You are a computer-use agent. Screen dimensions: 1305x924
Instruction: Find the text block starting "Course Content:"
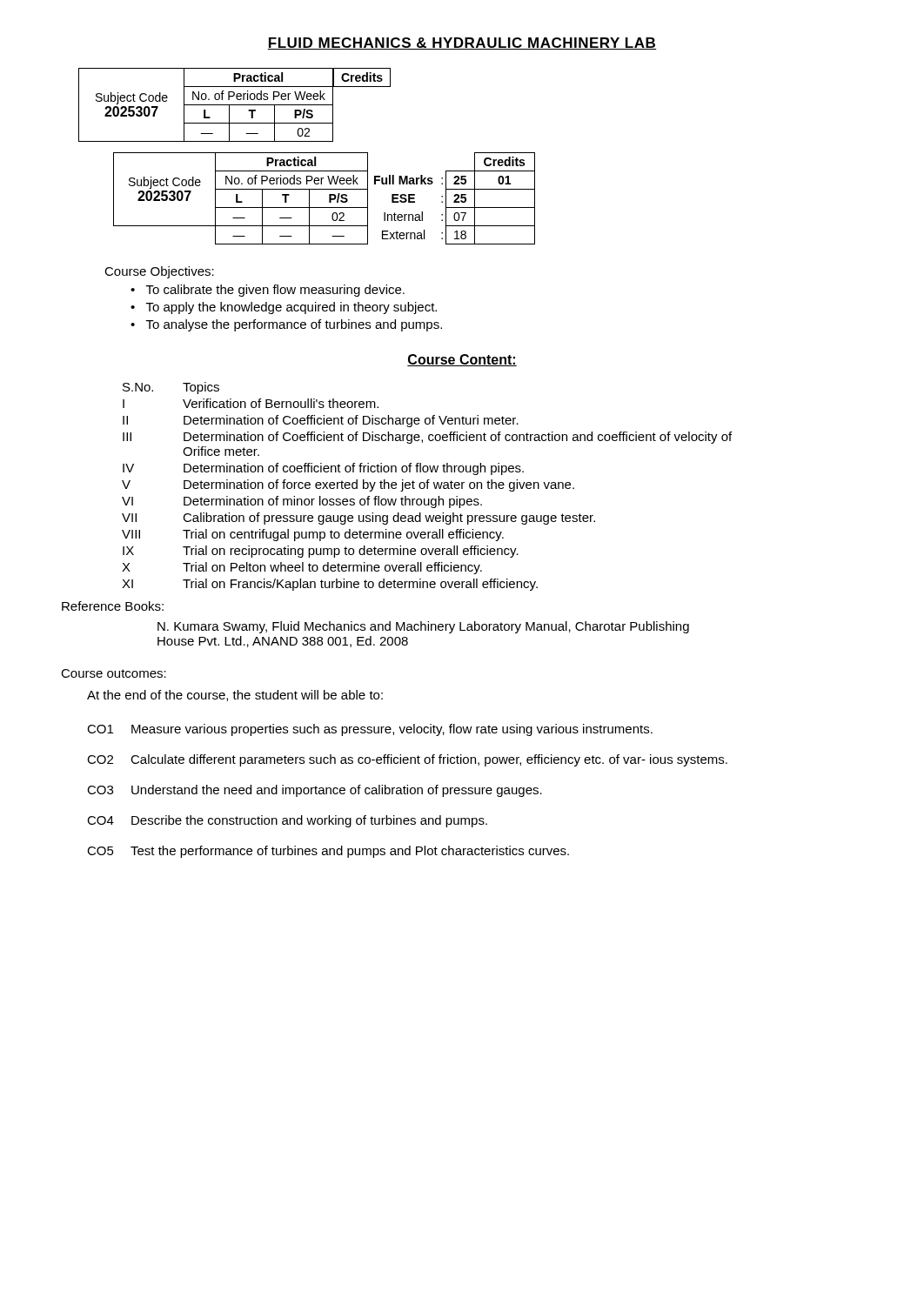[462, 360]
